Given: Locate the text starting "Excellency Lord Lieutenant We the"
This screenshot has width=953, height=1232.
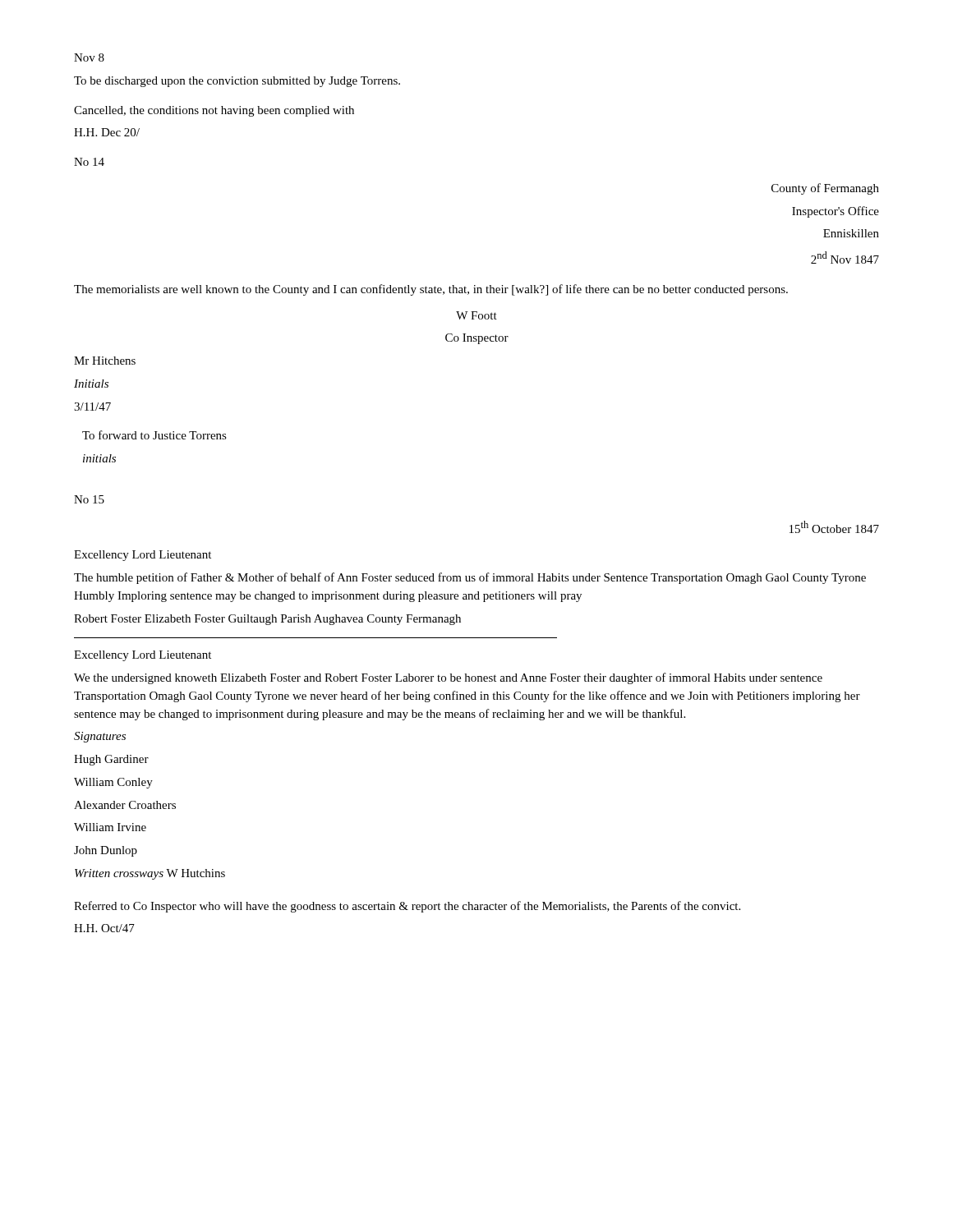Looking at the screenshot, I should 143,656.
